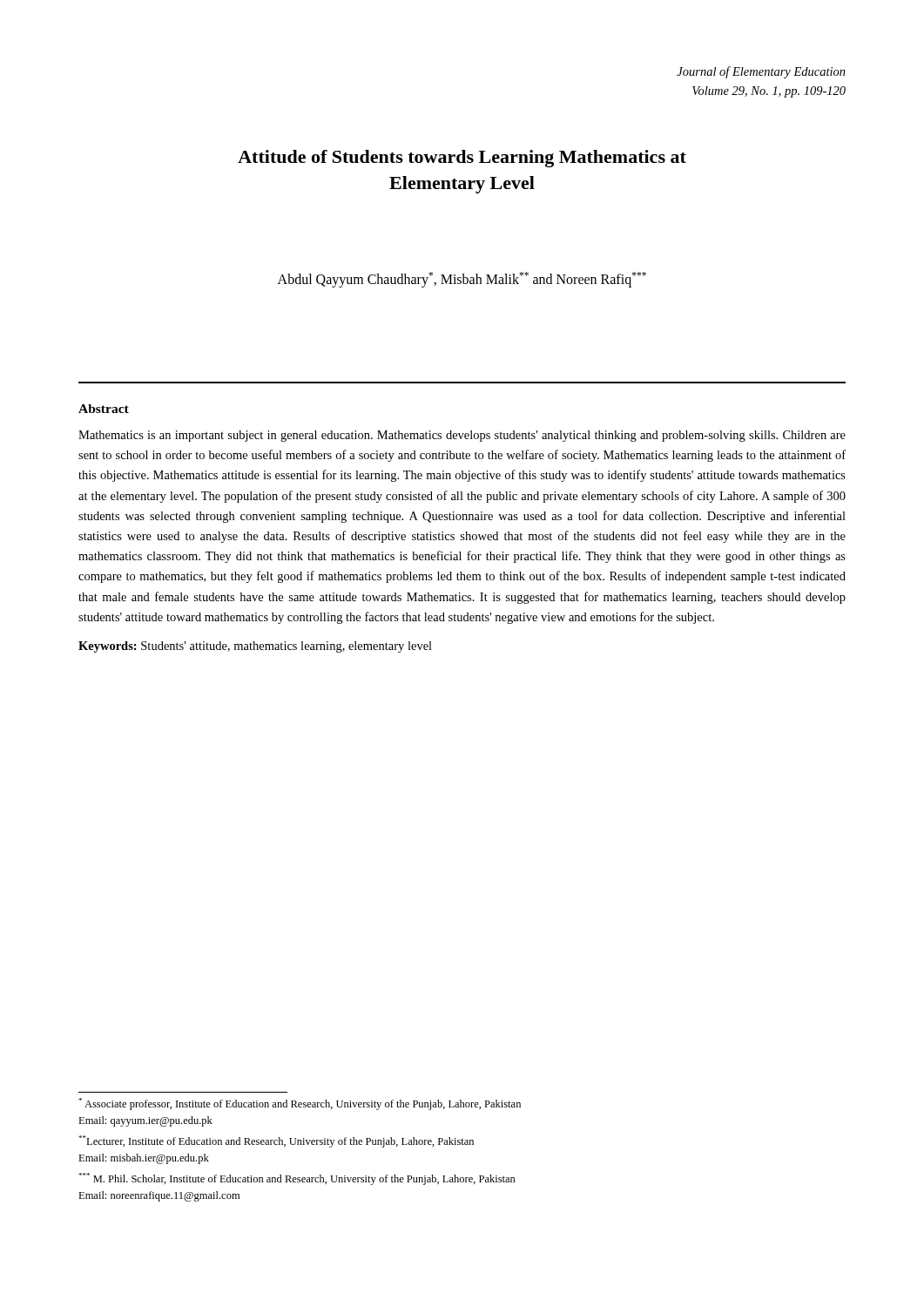Image resolution: width=924 pixels, height=1307 pixels.
Task: Locate the text starting "Abdul Qayyum Chaudhary*,"
Action: pos(462,278)
